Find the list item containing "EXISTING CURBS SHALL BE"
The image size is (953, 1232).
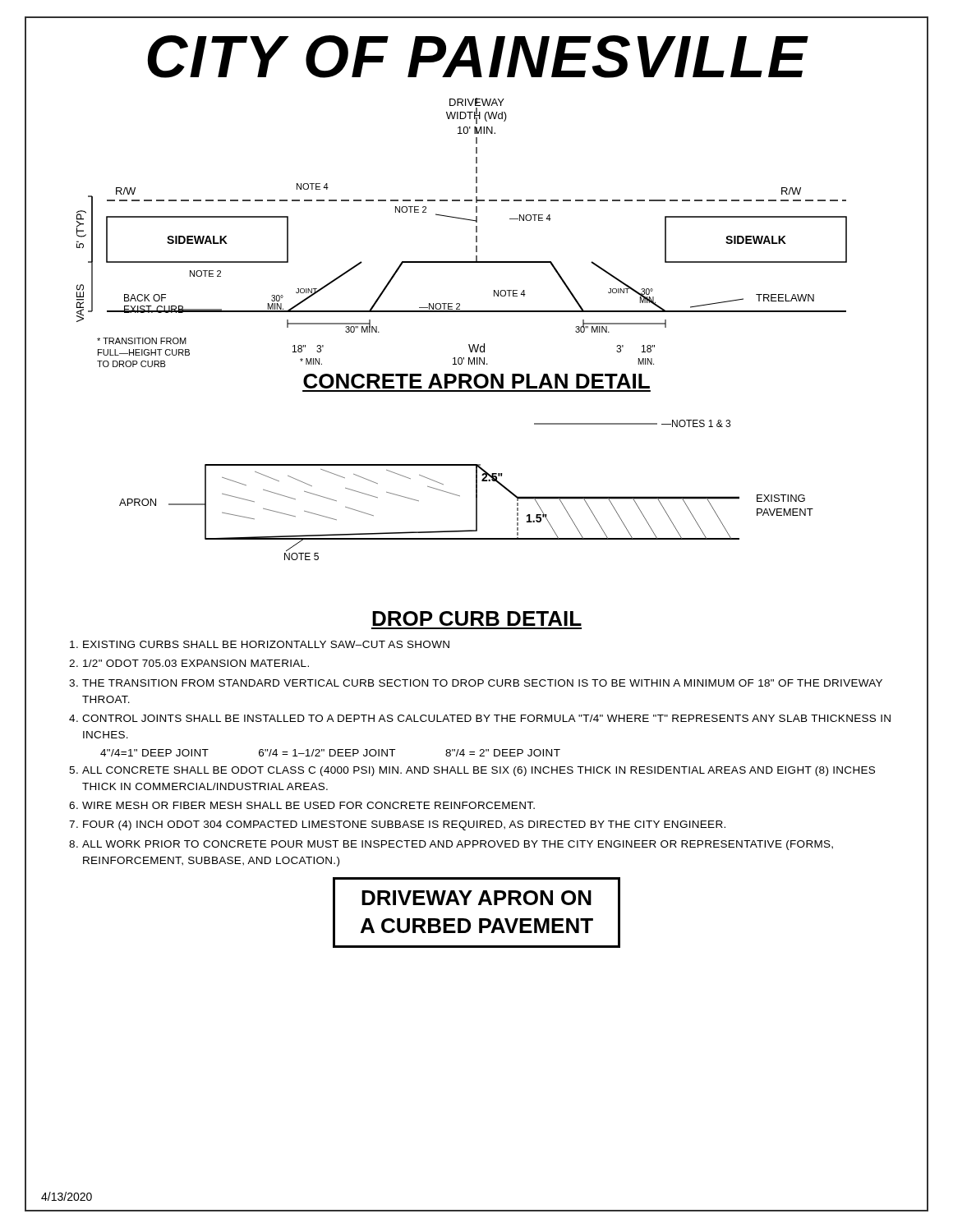pos(266,644)
